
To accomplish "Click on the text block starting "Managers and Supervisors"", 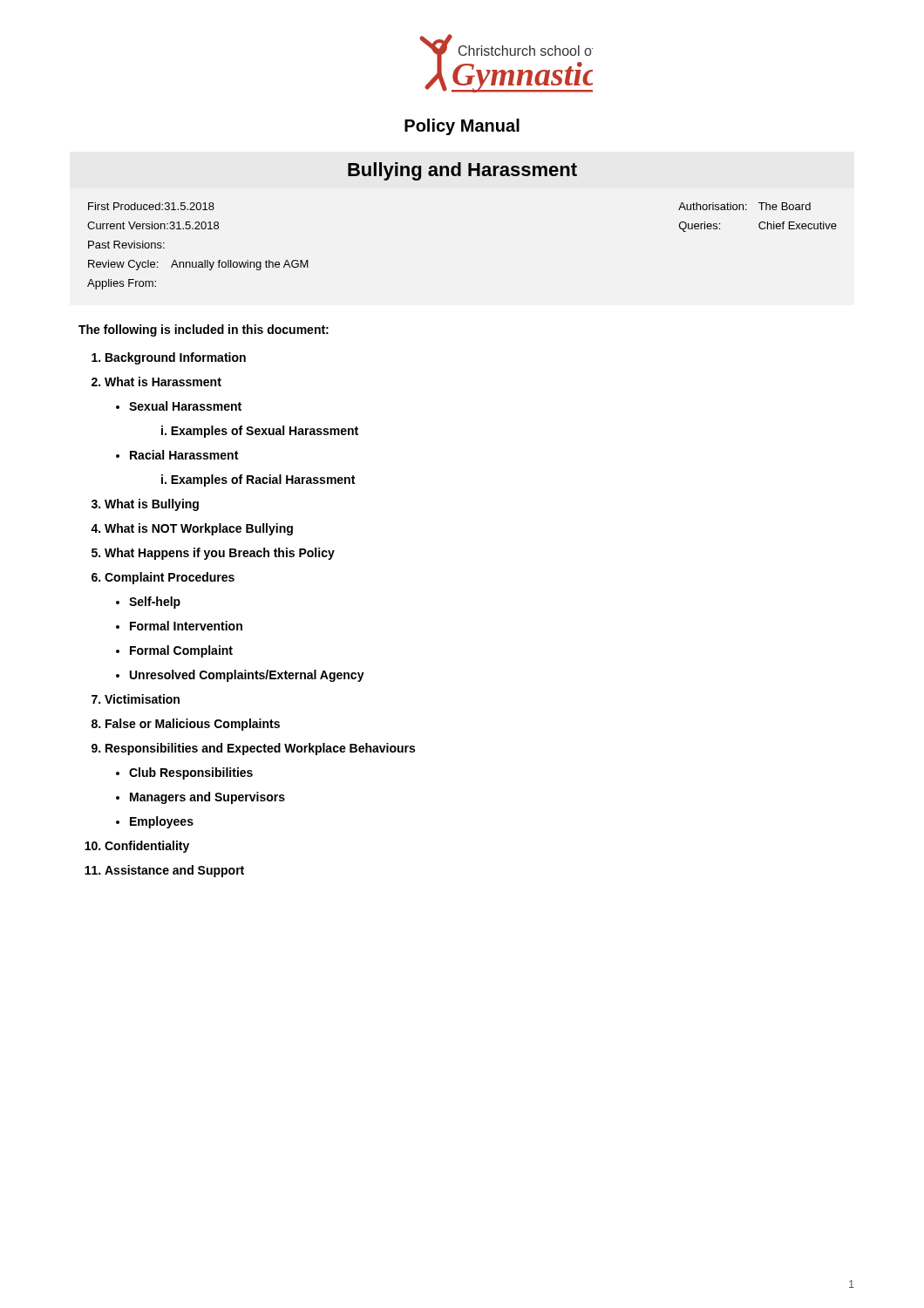I will 207,797.
